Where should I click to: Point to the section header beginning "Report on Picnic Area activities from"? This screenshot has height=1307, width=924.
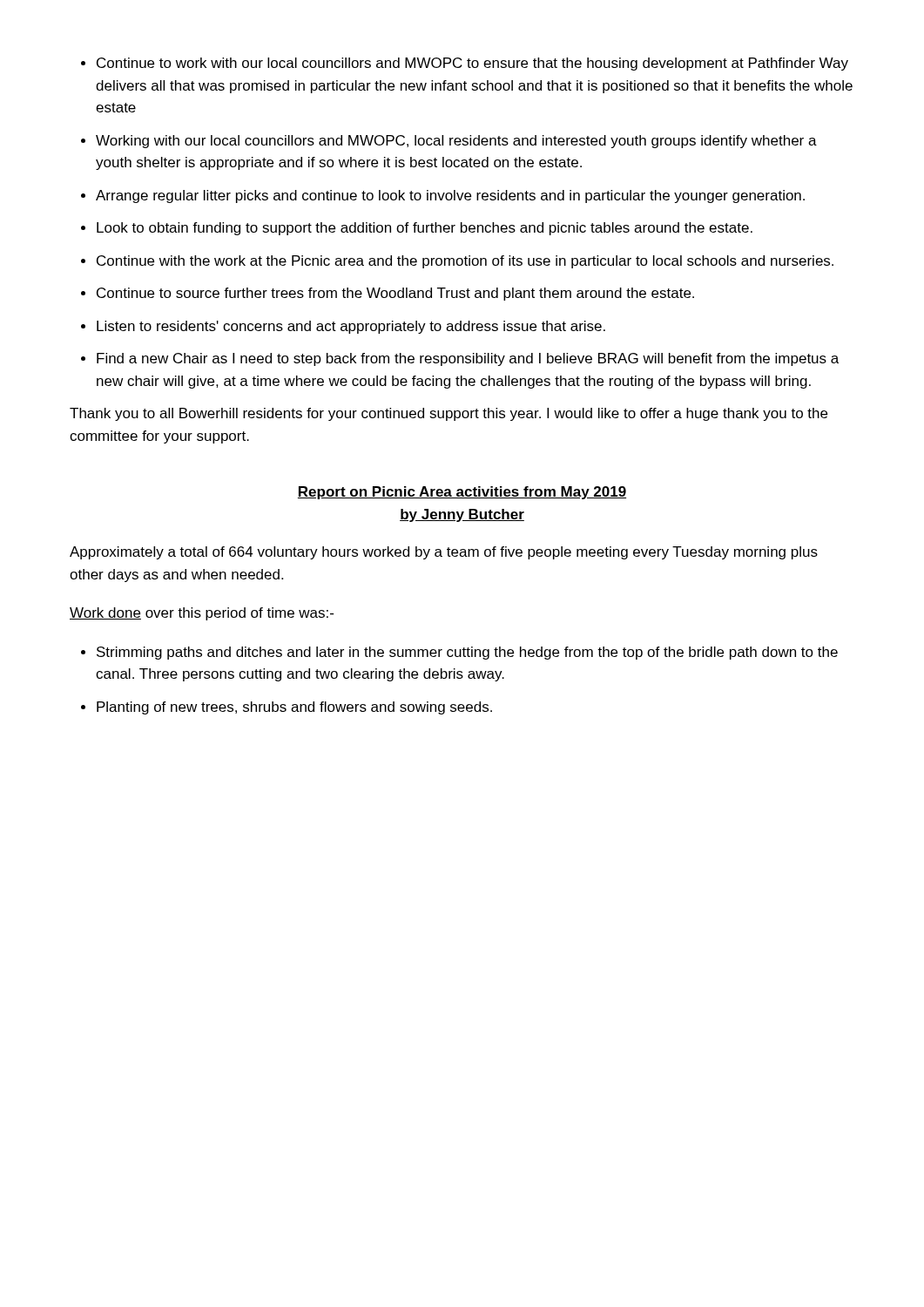(462, 492)
